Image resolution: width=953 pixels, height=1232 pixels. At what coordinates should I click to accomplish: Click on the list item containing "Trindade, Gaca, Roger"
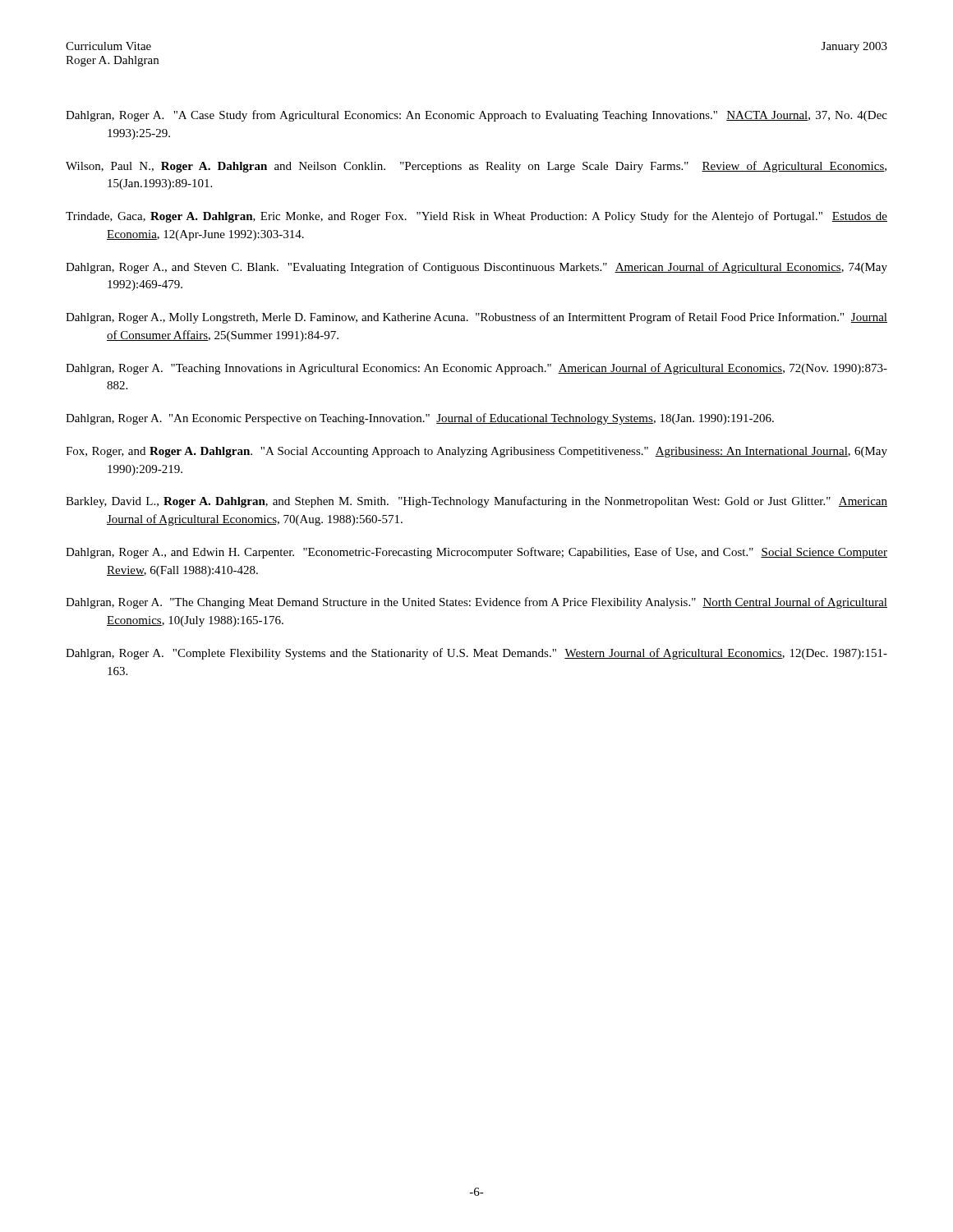(476, 225)
